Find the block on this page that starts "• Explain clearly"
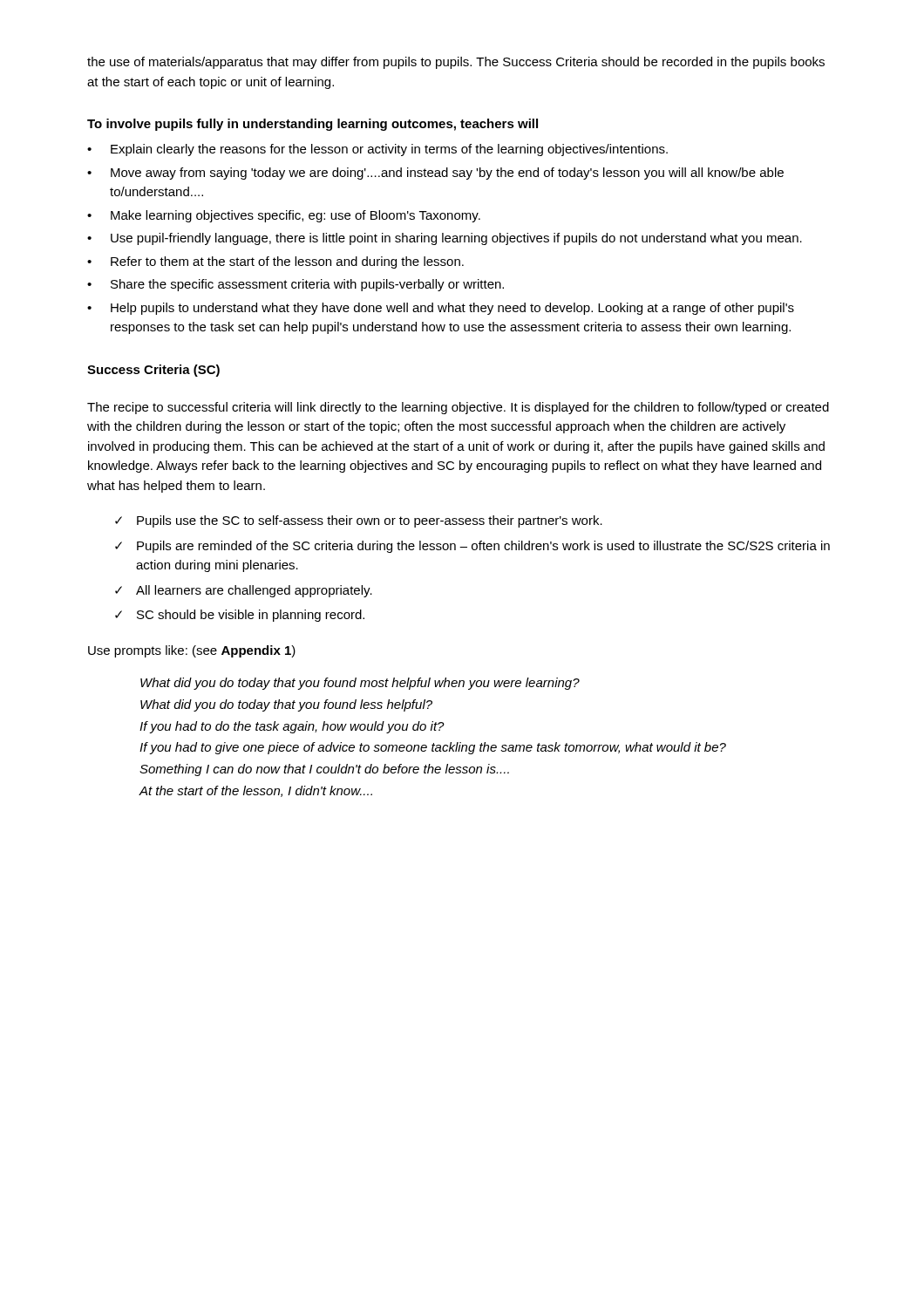Image resolution: width=924 pixels, height=1308 pixels. point(378,149)
